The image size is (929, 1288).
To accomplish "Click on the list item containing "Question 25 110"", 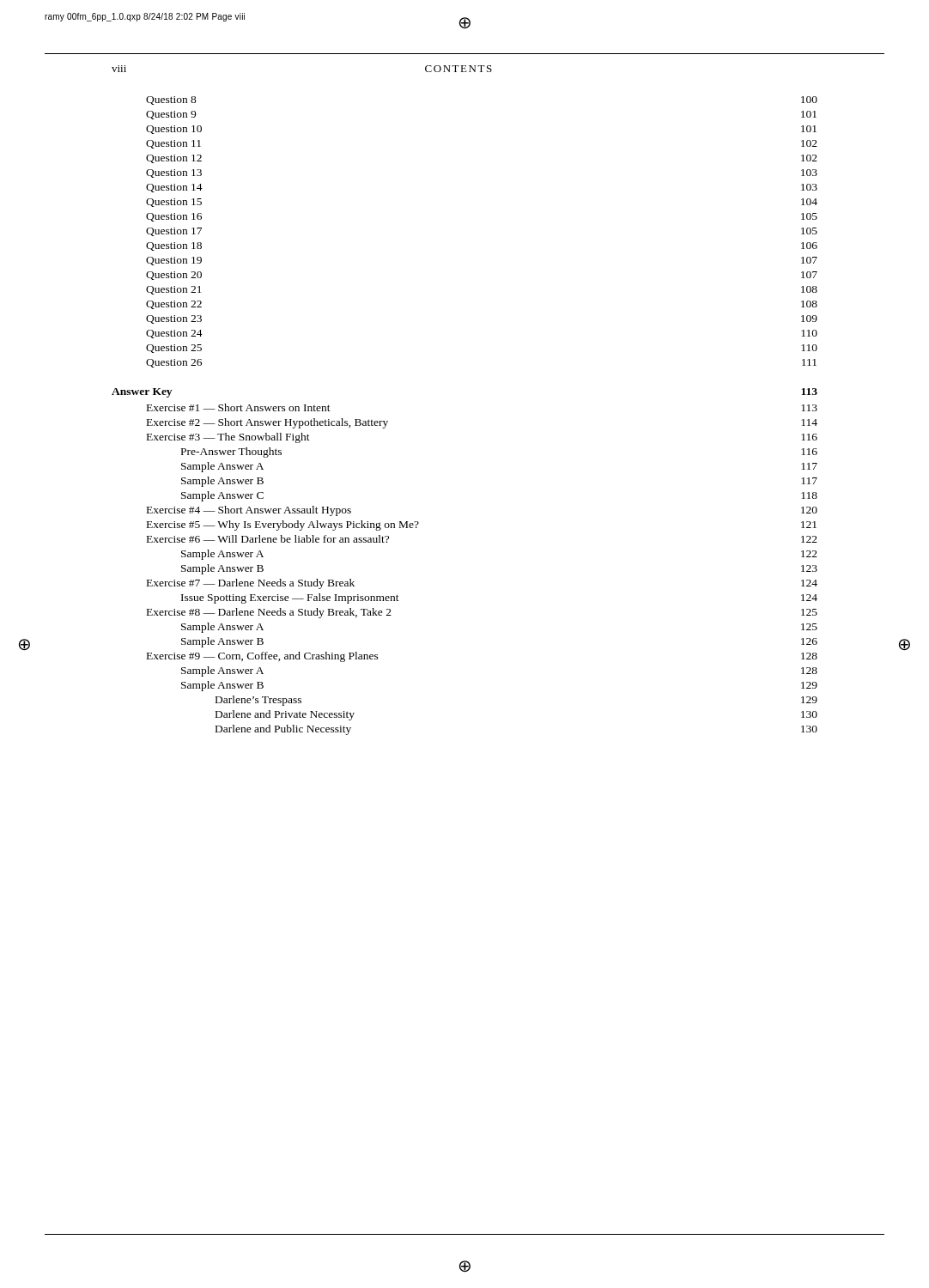I will pyautogui.click(x=170, y=348).
